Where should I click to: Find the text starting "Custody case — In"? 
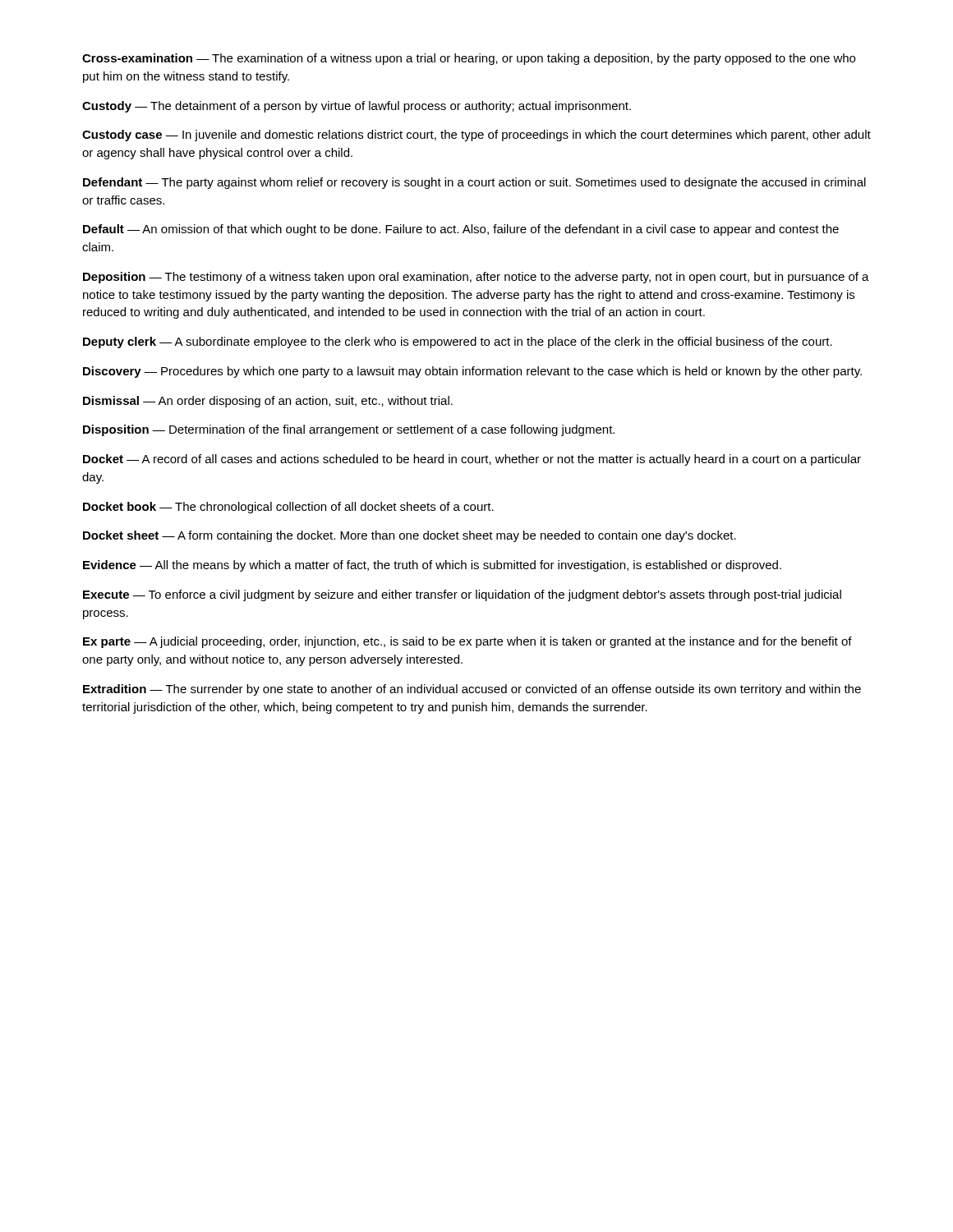(x=476, y=143)
